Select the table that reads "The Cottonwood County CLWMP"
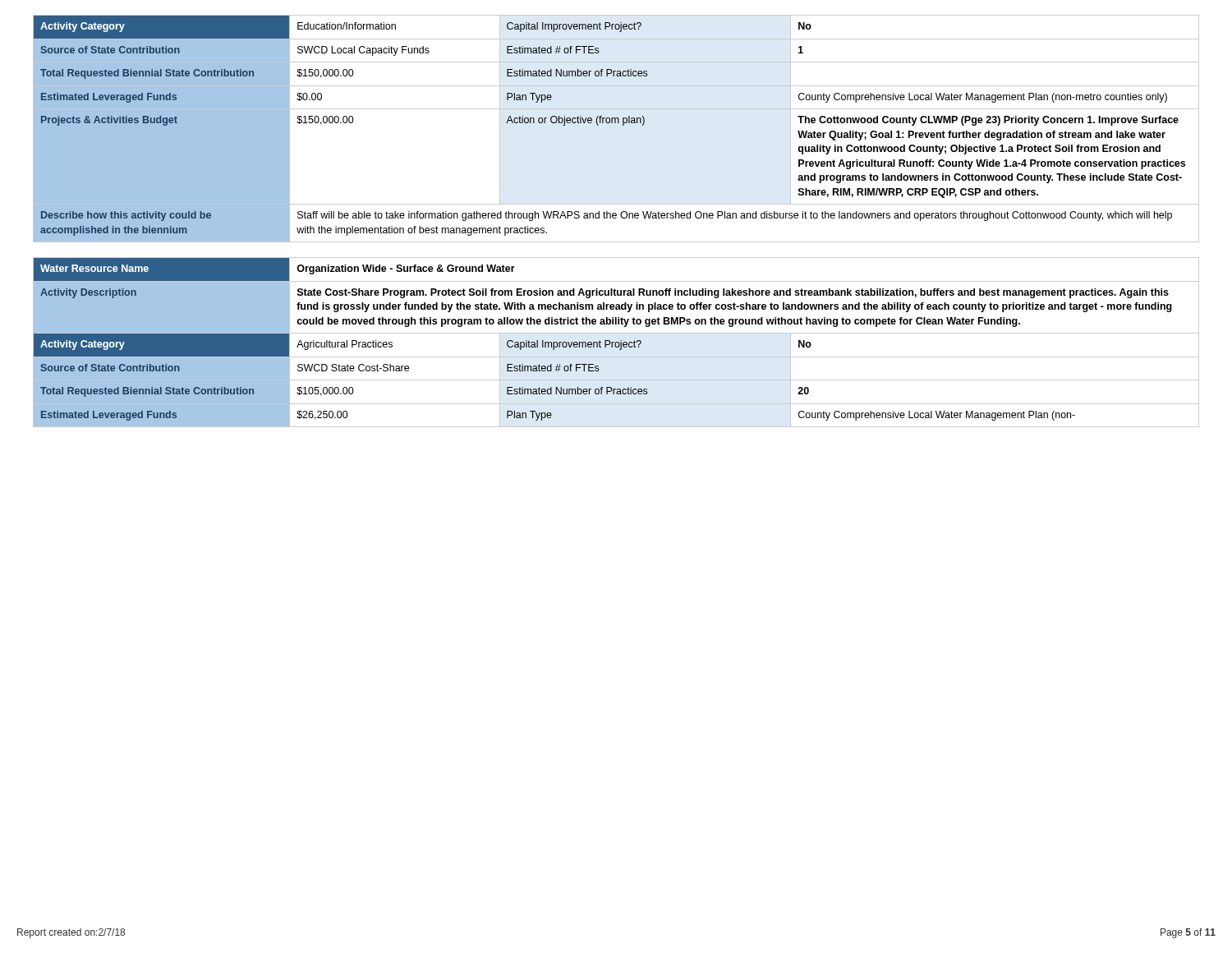1232x953 pixels. coord(616,129)
